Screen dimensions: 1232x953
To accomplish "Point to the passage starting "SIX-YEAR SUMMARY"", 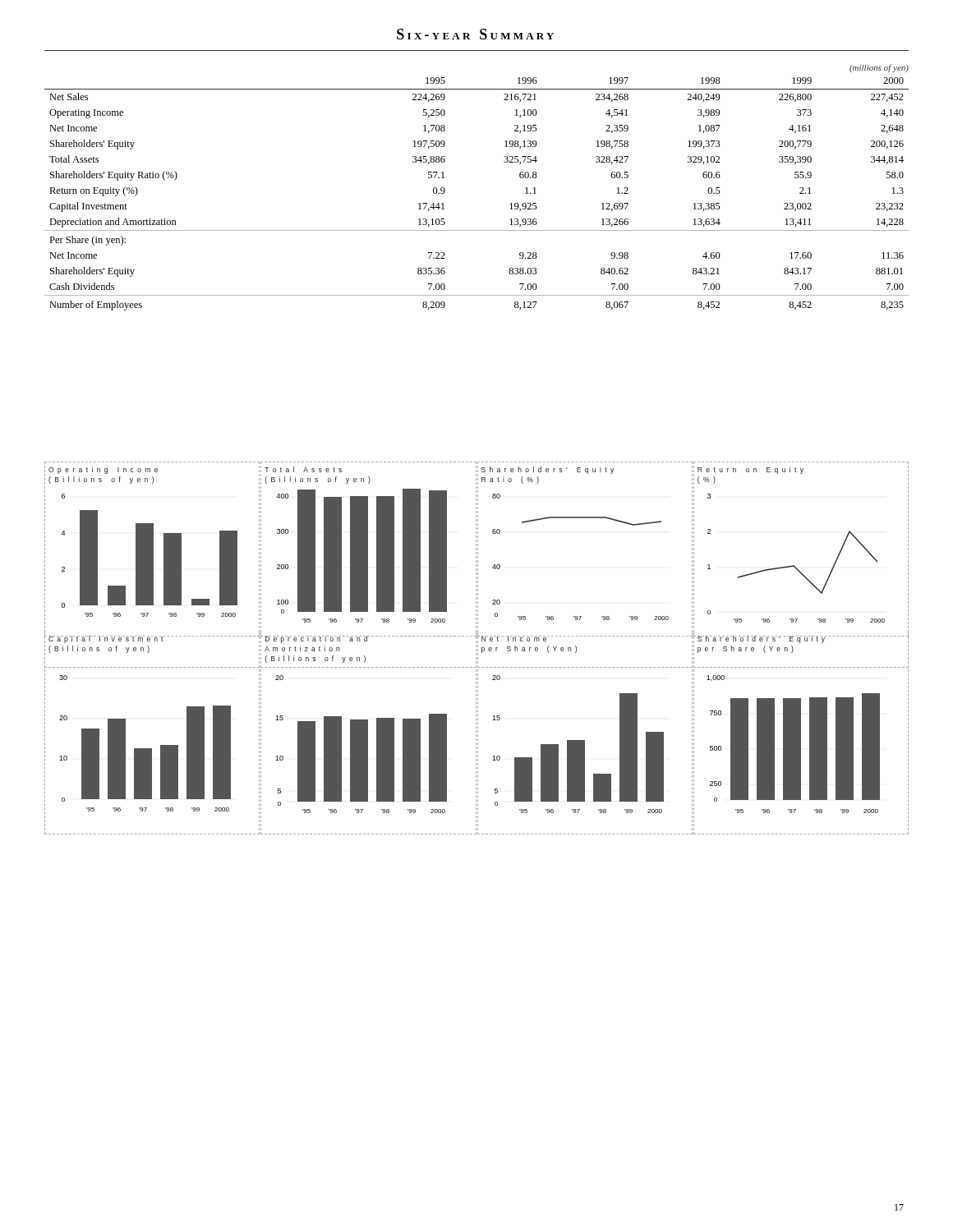I will pyautogui.click(x=476, y=34).
